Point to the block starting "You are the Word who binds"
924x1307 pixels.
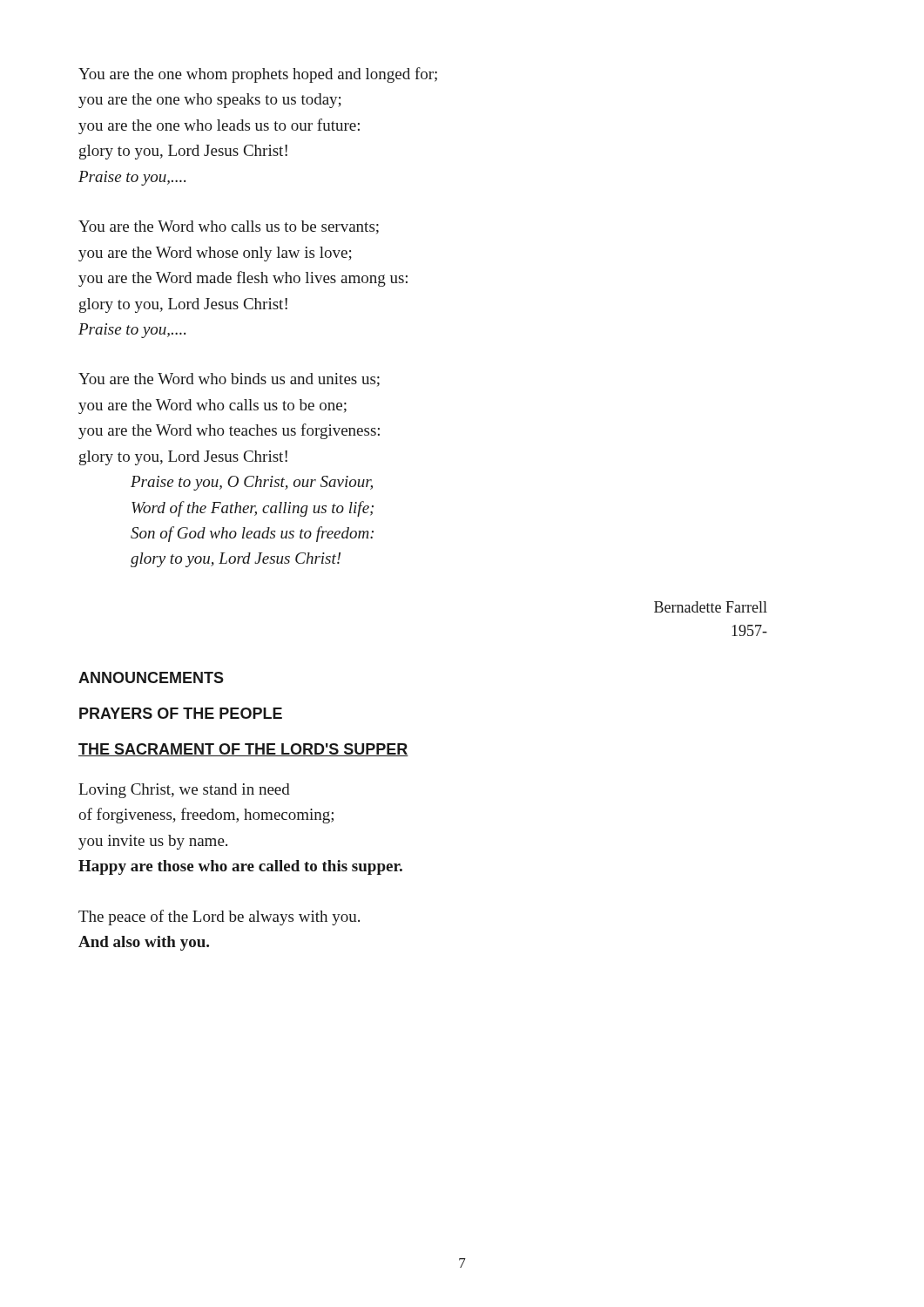[229, 380]
